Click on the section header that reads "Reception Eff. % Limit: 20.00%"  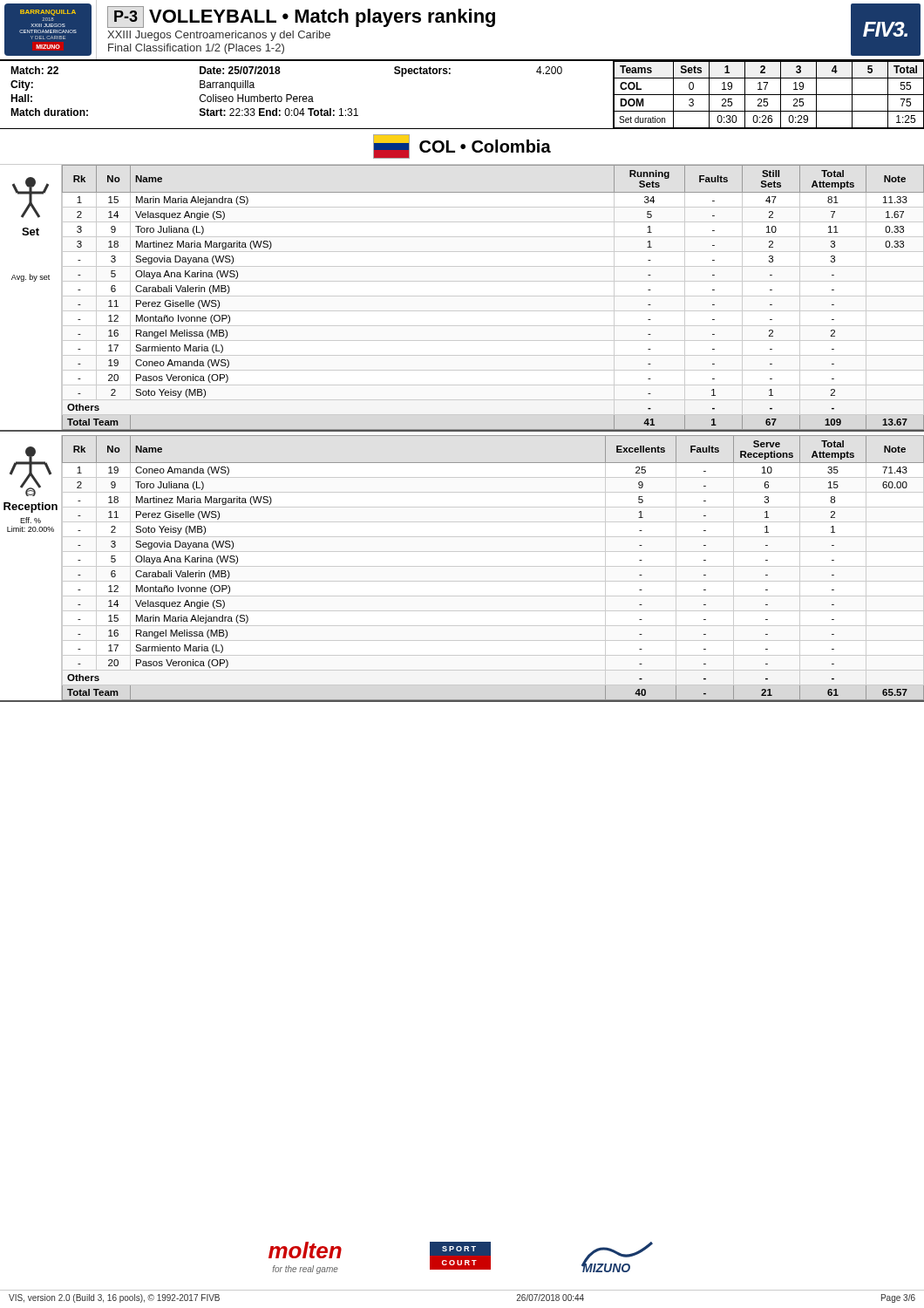click(x=31, y=489)
